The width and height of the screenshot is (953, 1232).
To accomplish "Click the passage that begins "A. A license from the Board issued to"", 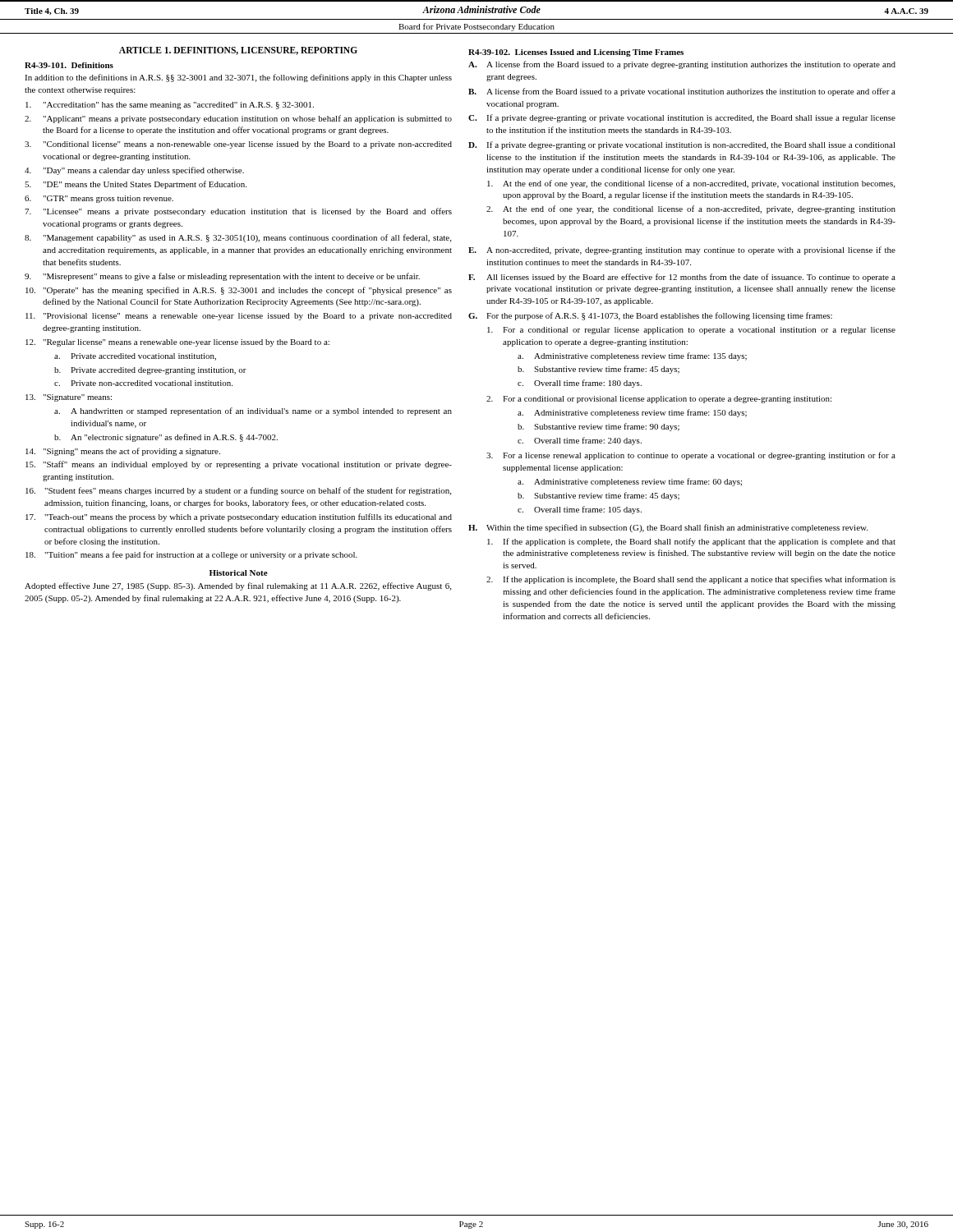I will (x=682, y=70).
